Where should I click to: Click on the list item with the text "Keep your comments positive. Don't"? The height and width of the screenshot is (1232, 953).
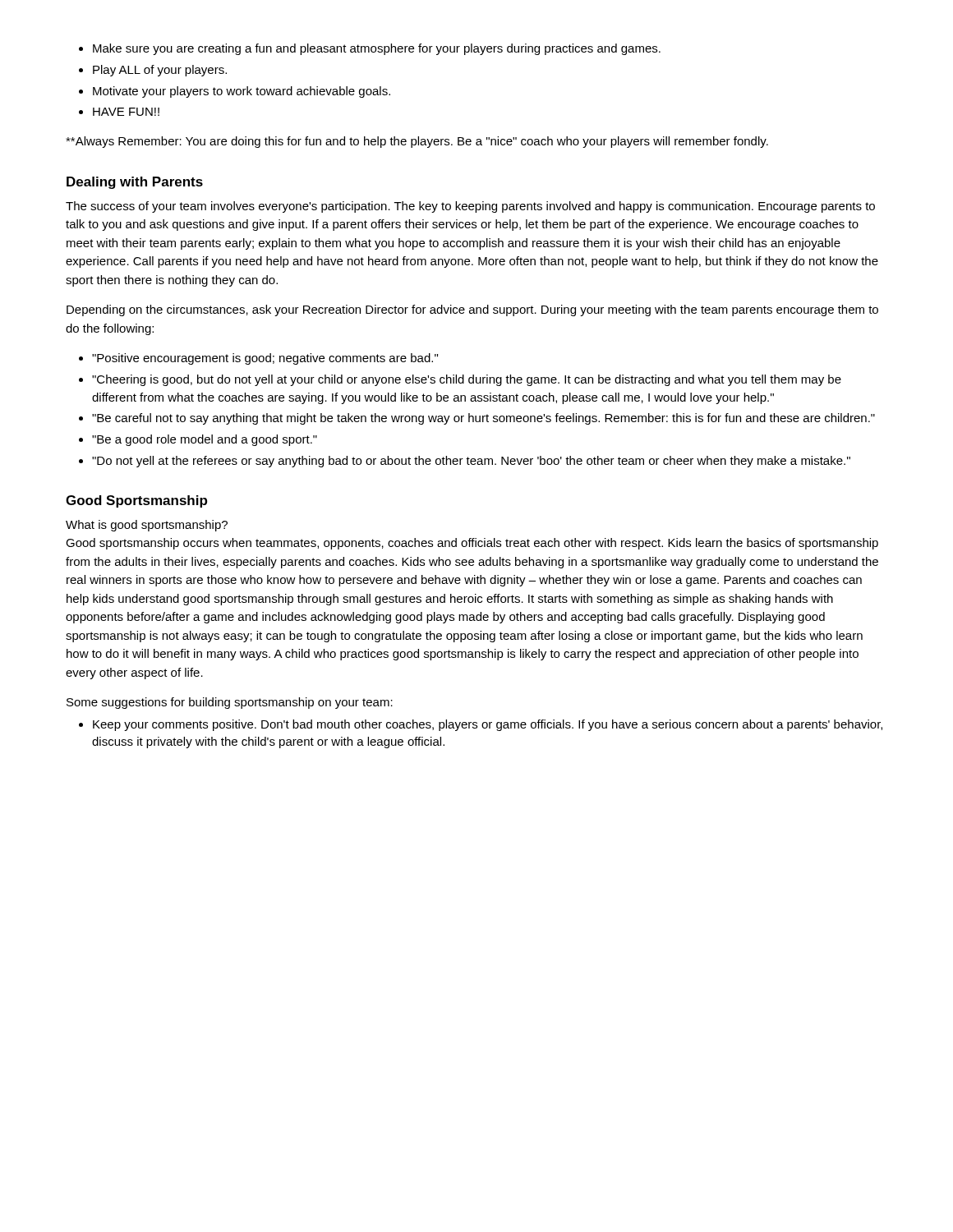point(476,733)
